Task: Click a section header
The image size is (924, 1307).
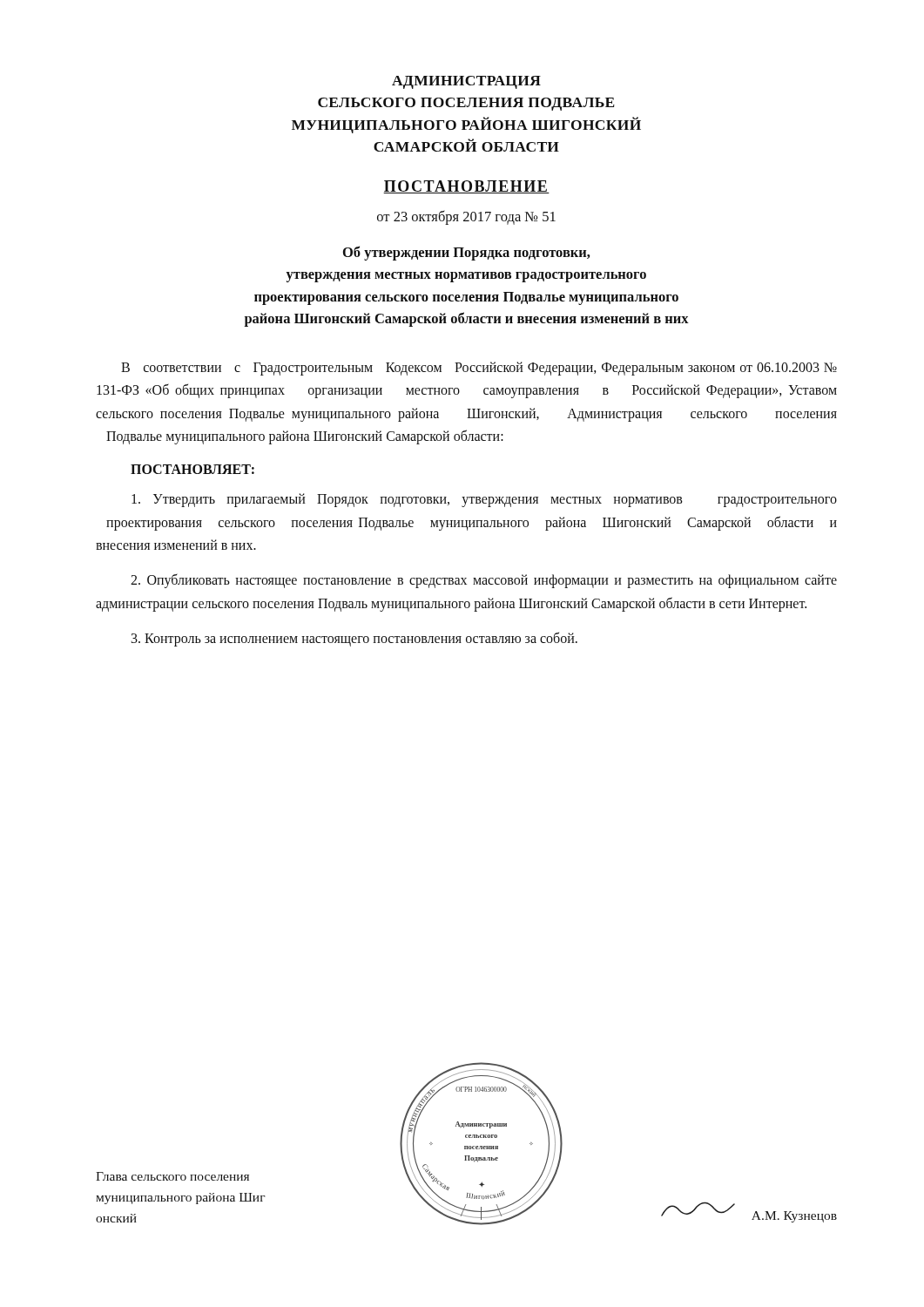Action: pyautogui.click(x=466, y=186)
